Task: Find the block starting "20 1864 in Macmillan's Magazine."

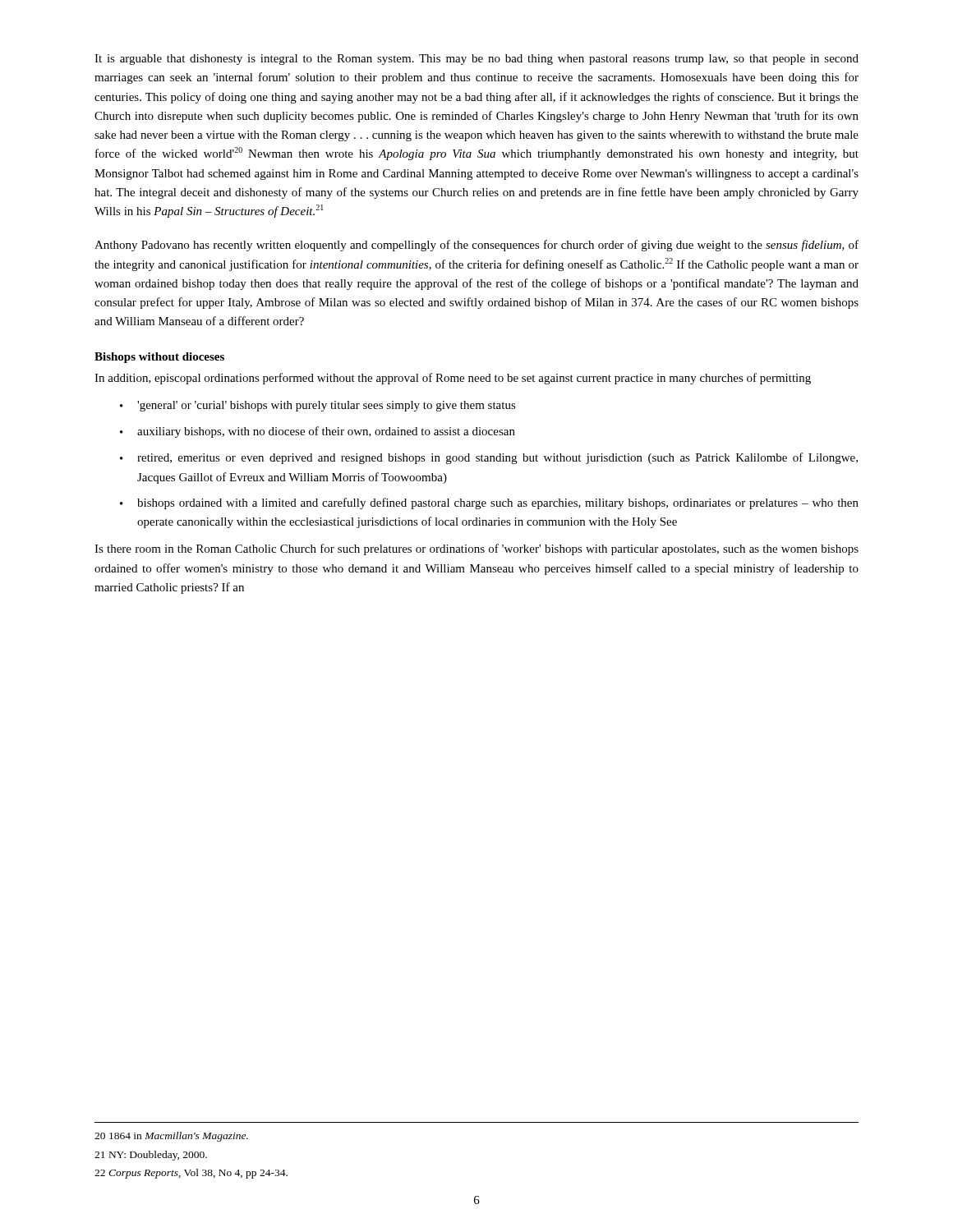Action: coord(172,1136)
